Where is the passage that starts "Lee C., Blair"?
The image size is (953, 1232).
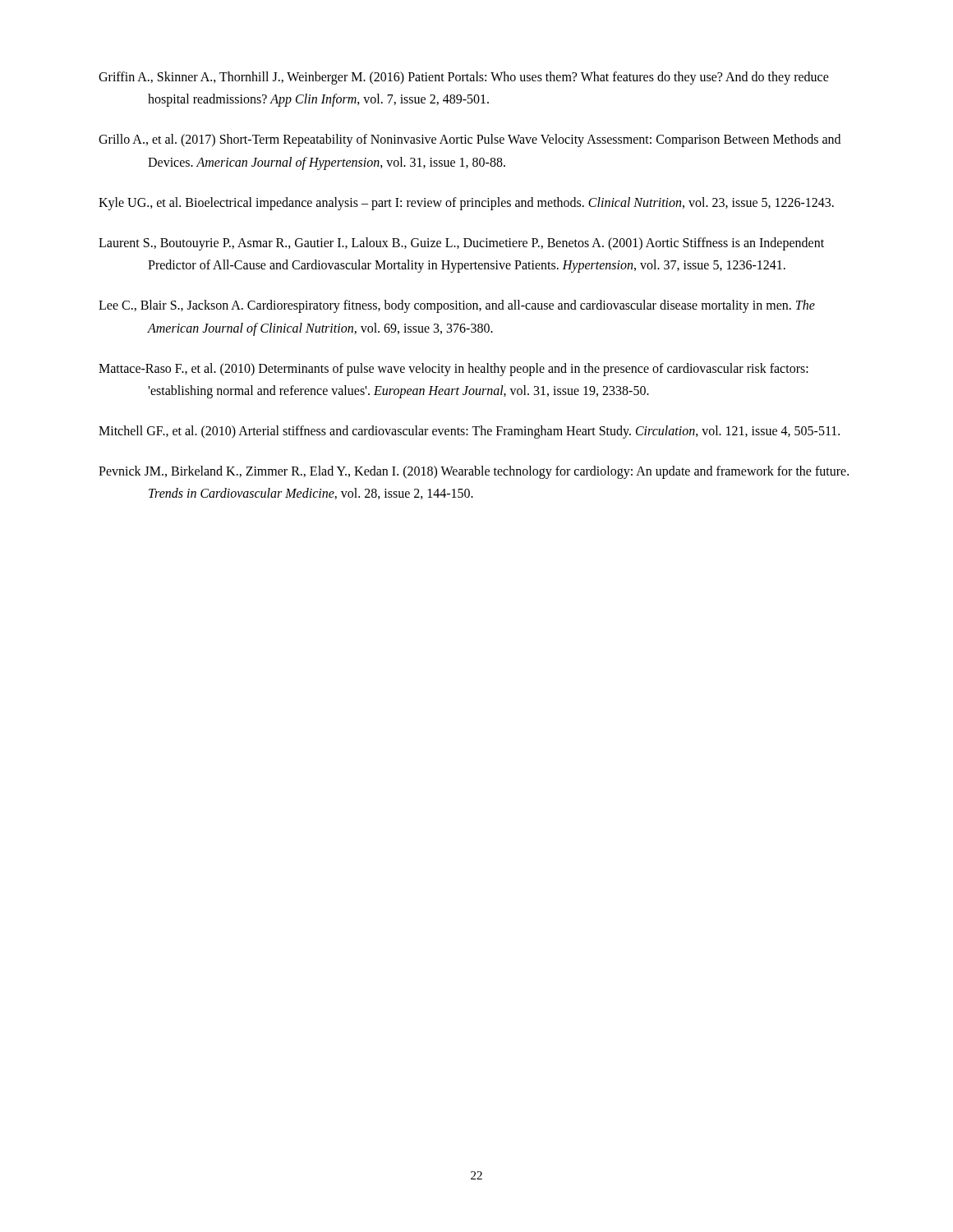coord(457,317)
